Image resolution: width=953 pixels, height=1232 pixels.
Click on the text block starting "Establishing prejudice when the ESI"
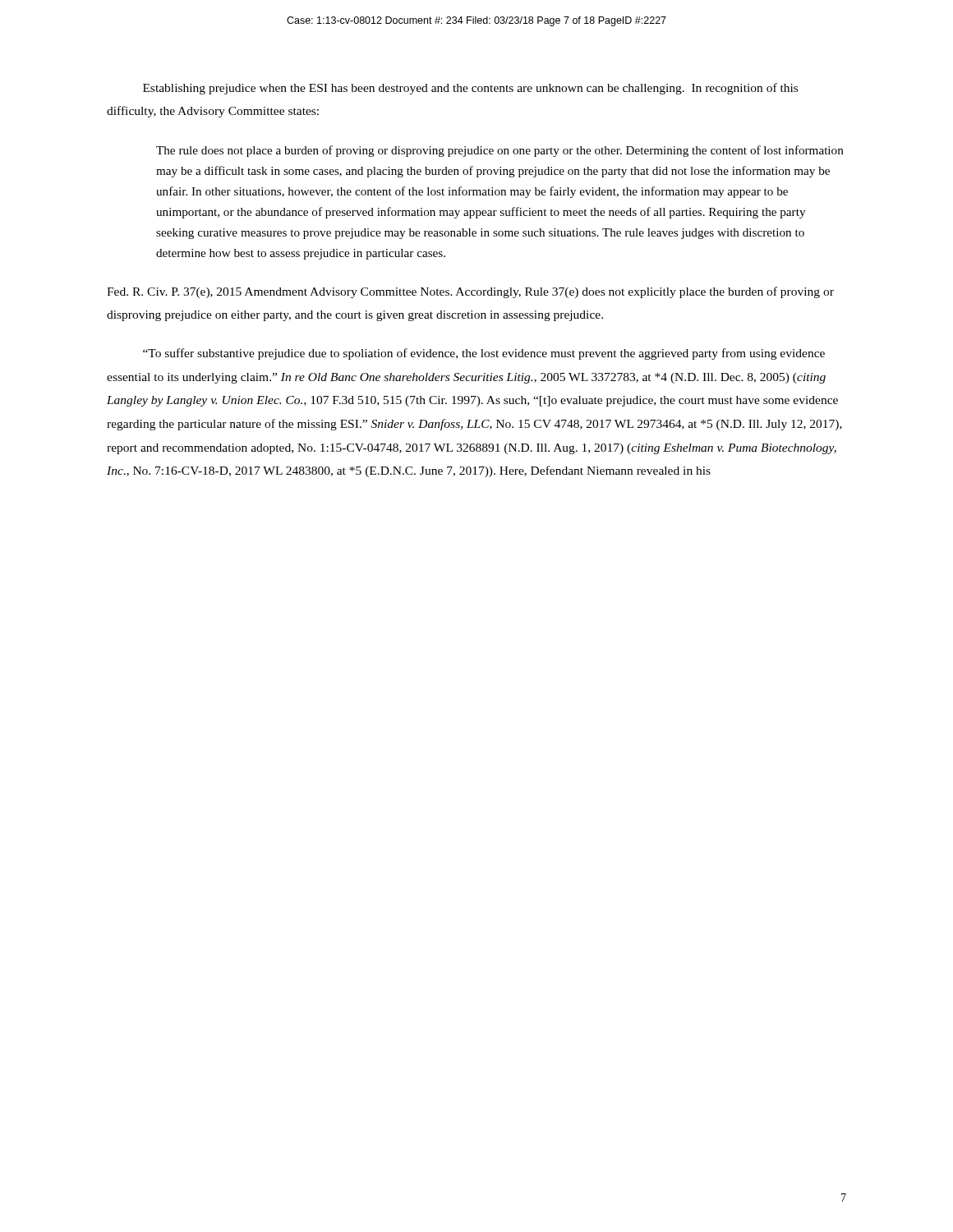point(476,100)
